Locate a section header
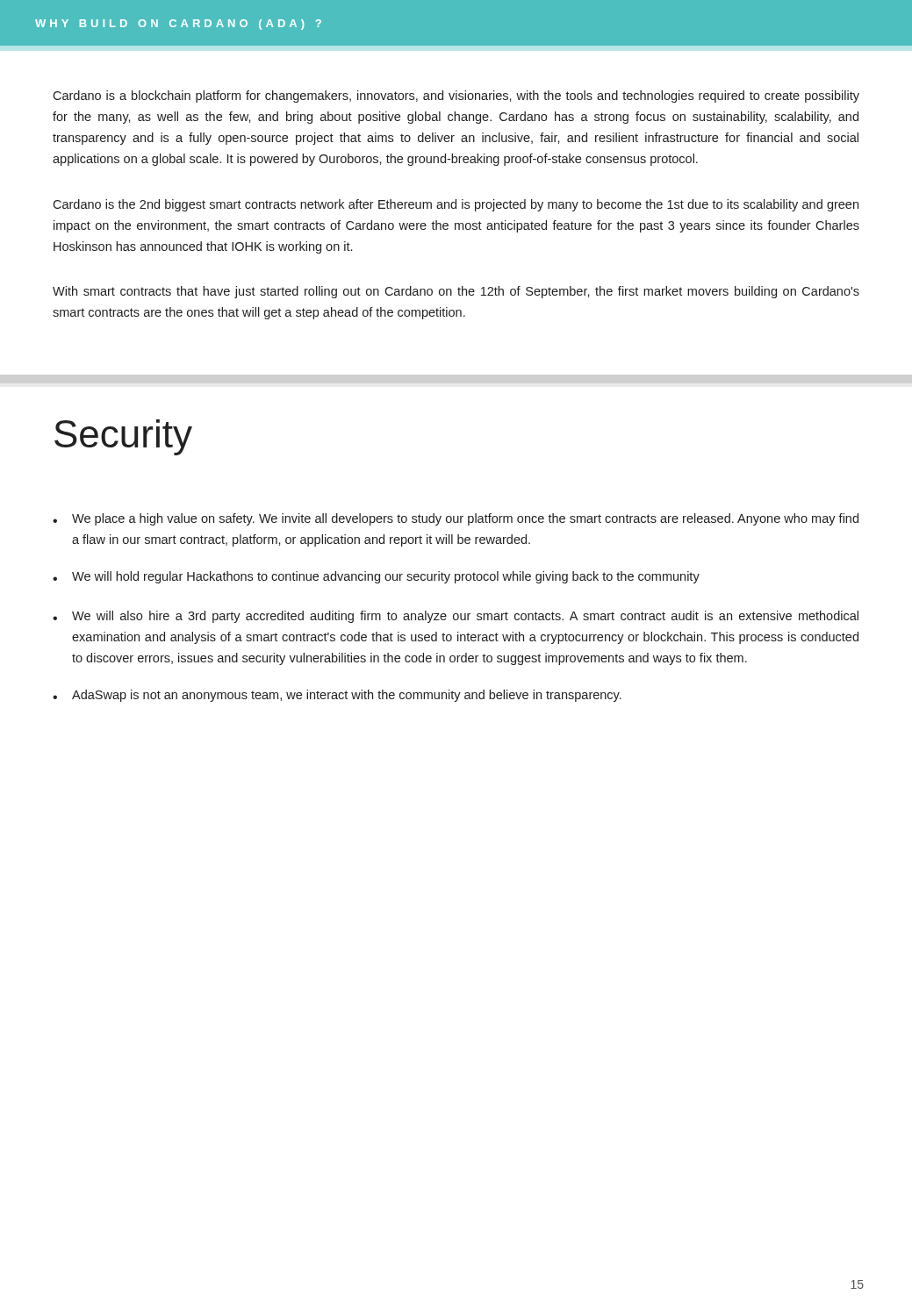 (122, 435)
